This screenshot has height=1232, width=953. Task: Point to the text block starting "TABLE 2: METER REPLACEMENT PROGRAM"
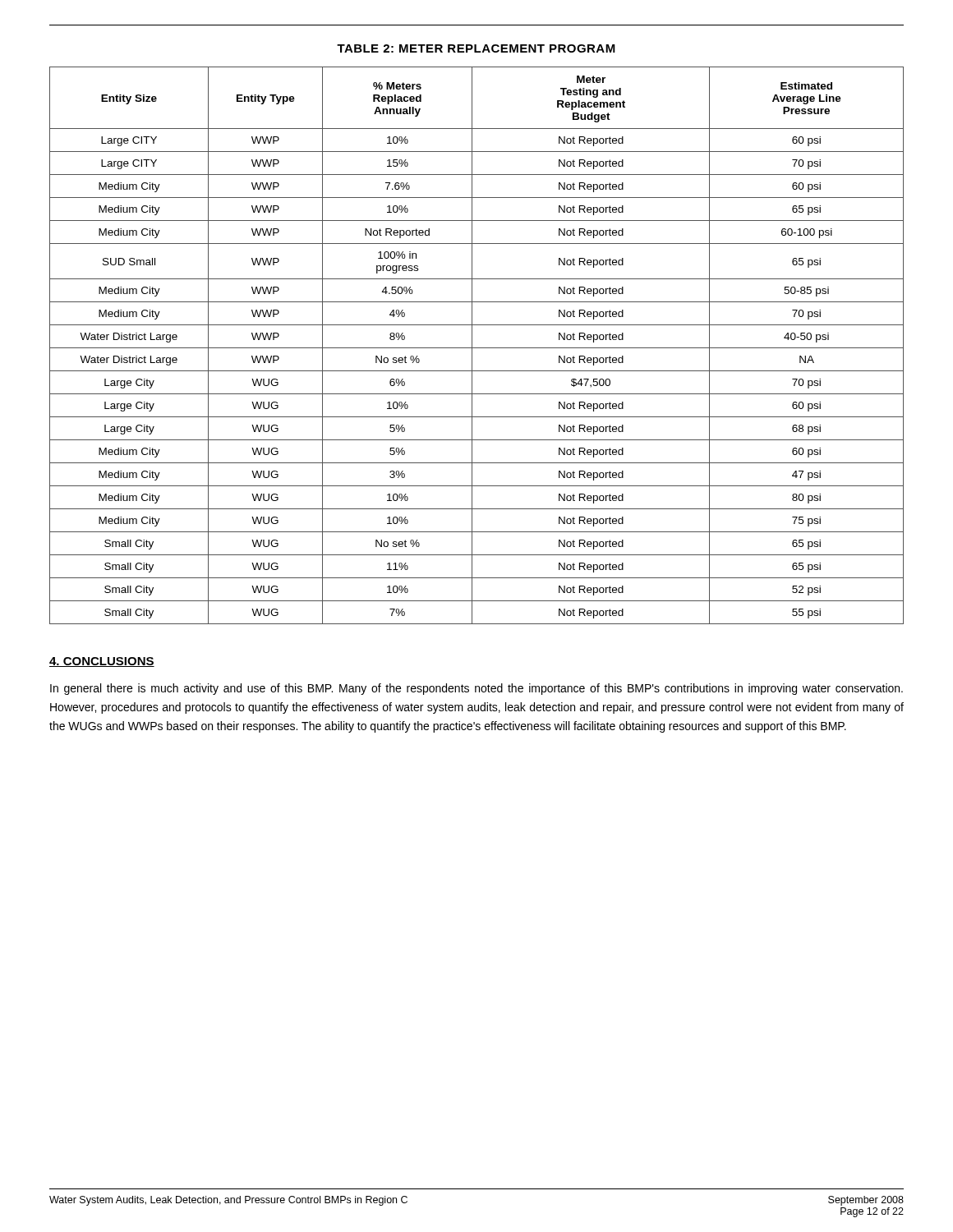(x=476, y=48)
